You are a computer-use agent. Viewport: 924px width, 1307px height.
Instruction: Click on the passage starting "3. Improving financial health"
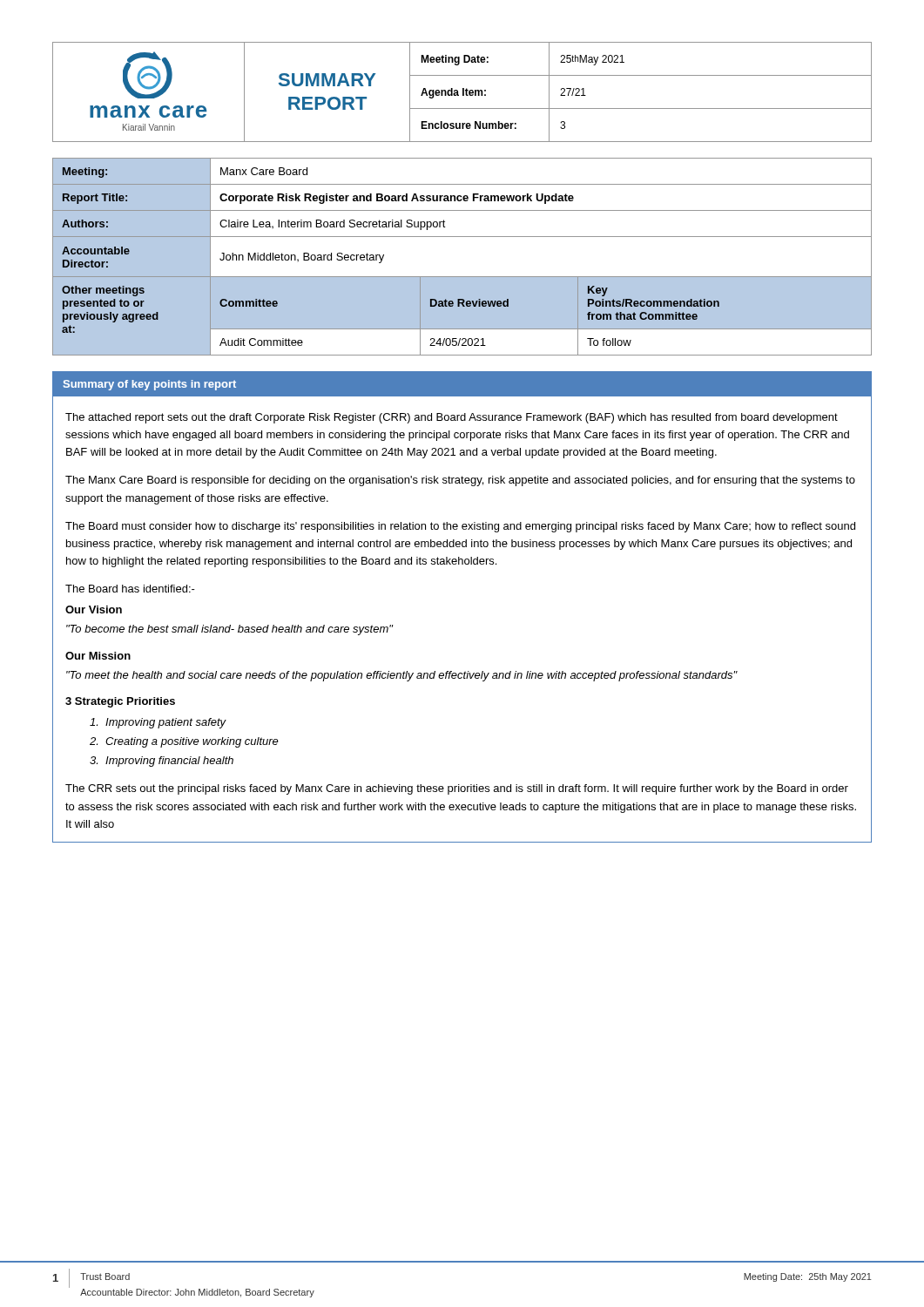[162, 760]
